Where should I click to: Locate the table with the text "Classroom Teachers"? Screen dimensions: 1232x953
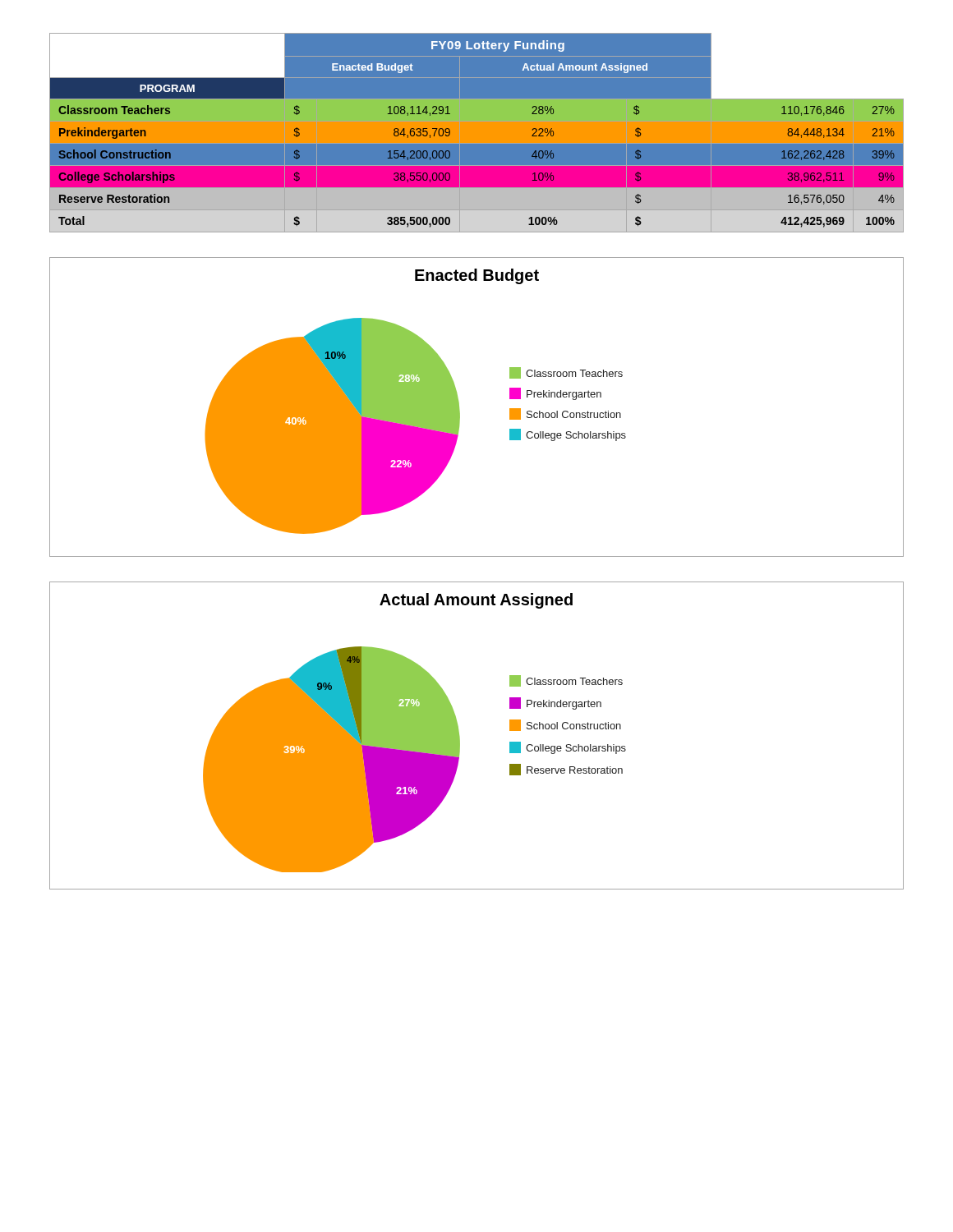[x=476, y=133]
